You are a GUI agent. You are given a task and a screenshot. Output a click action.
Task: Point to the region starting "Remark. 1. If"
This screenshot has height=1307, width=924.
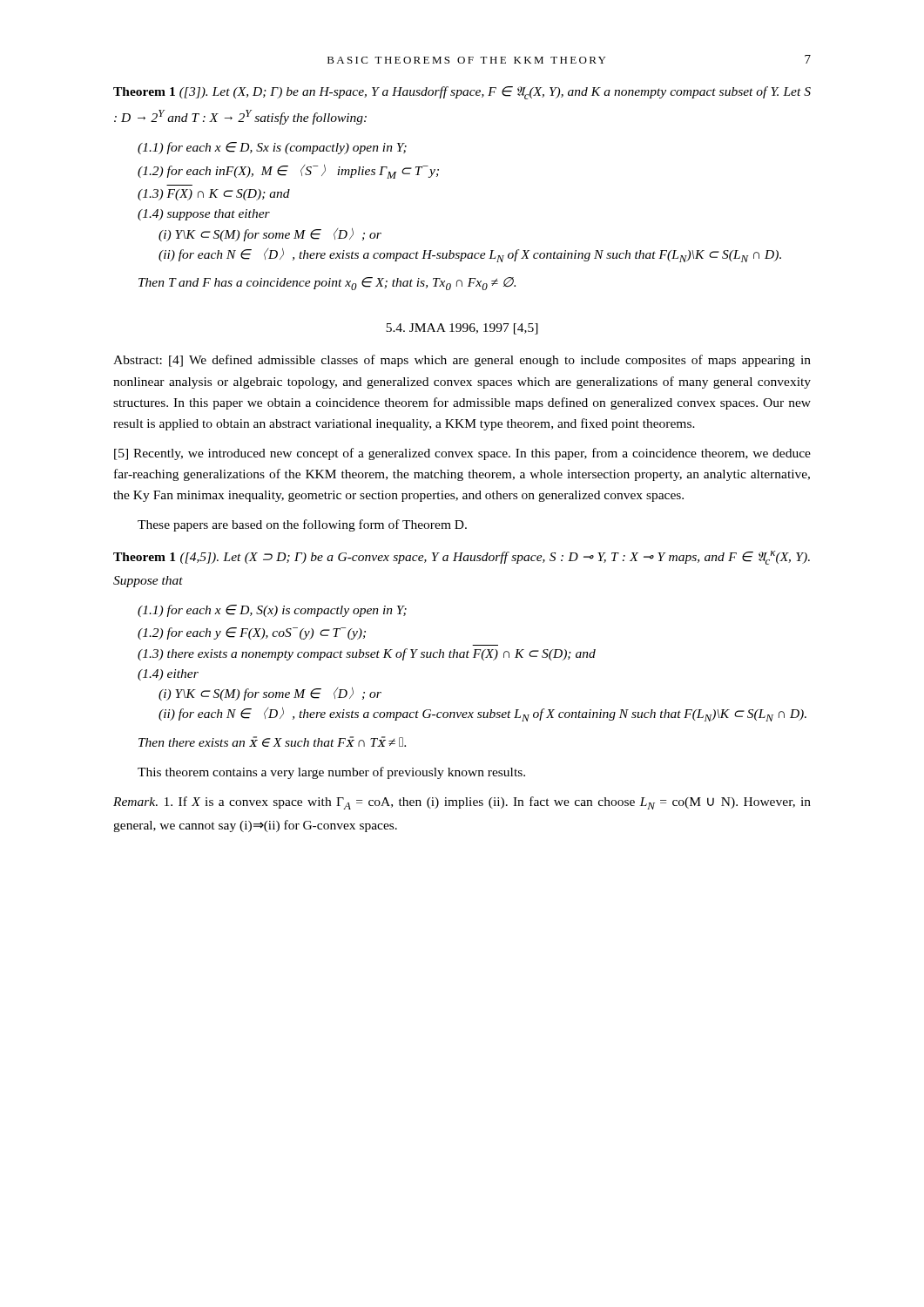point(462,813)
